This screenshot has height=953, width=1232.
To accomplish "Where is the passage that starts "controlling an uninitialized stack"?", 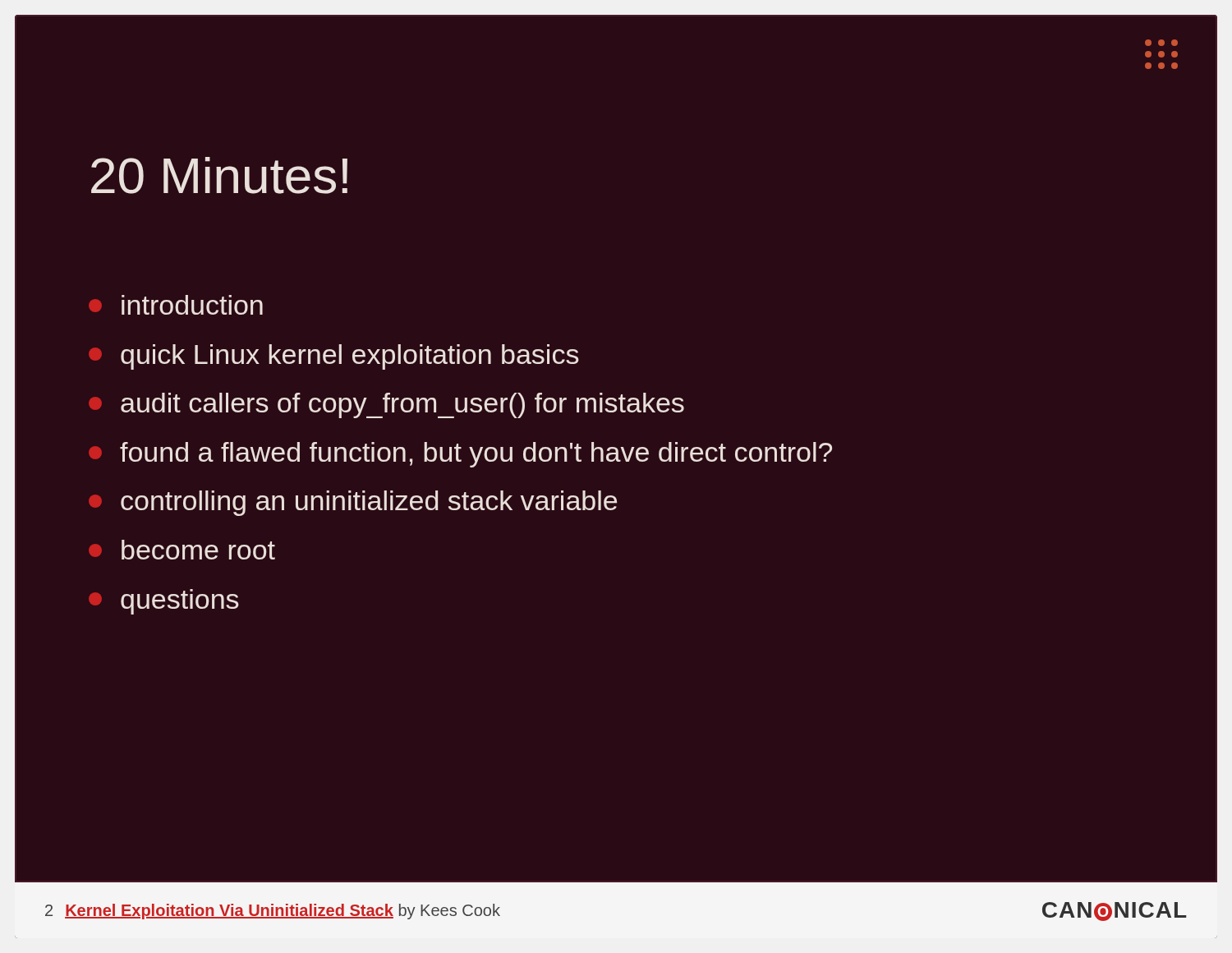I will coord(353,501).
